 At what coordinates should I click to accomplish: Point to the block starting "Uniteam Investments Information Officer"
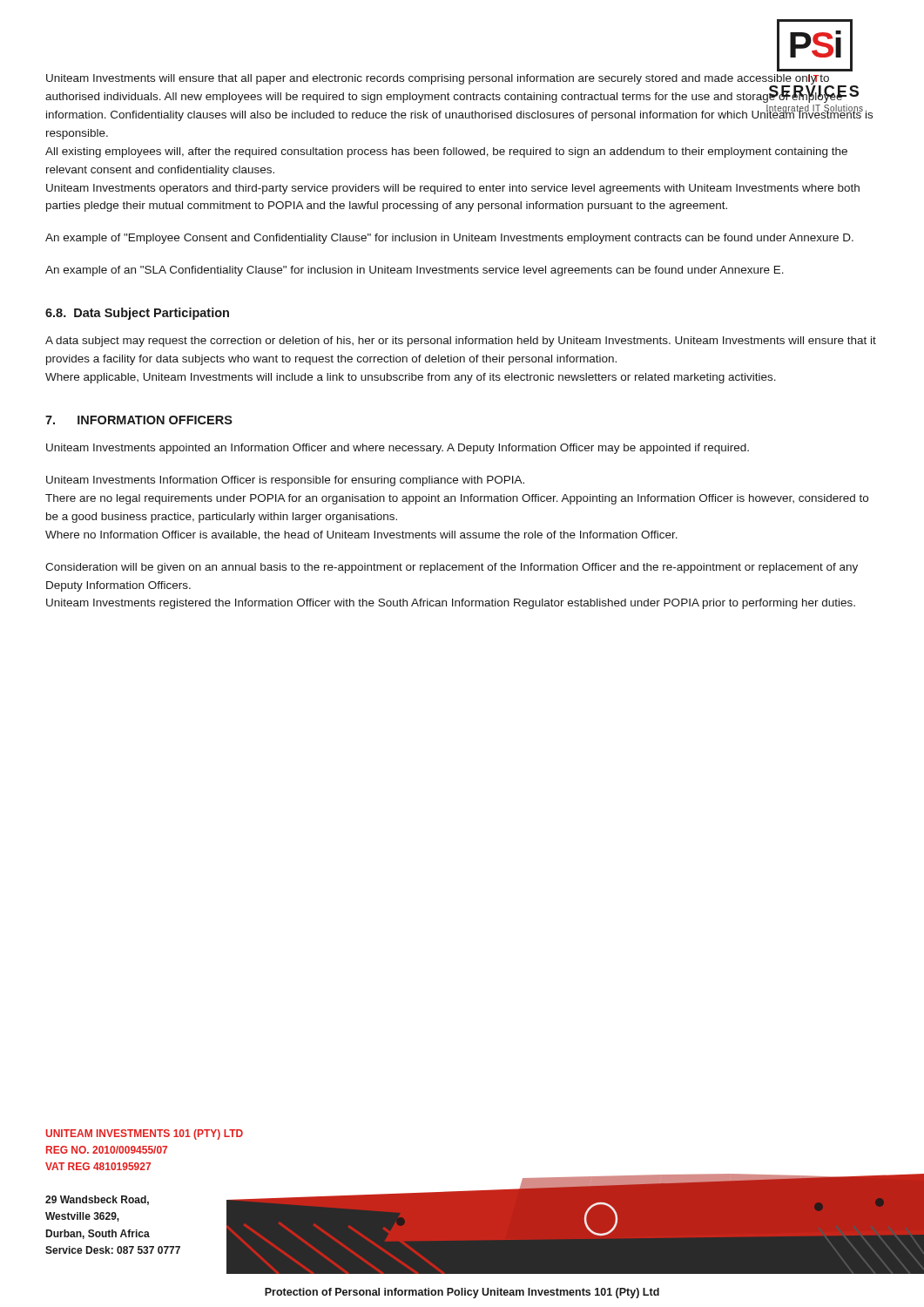tap(457, 507)
